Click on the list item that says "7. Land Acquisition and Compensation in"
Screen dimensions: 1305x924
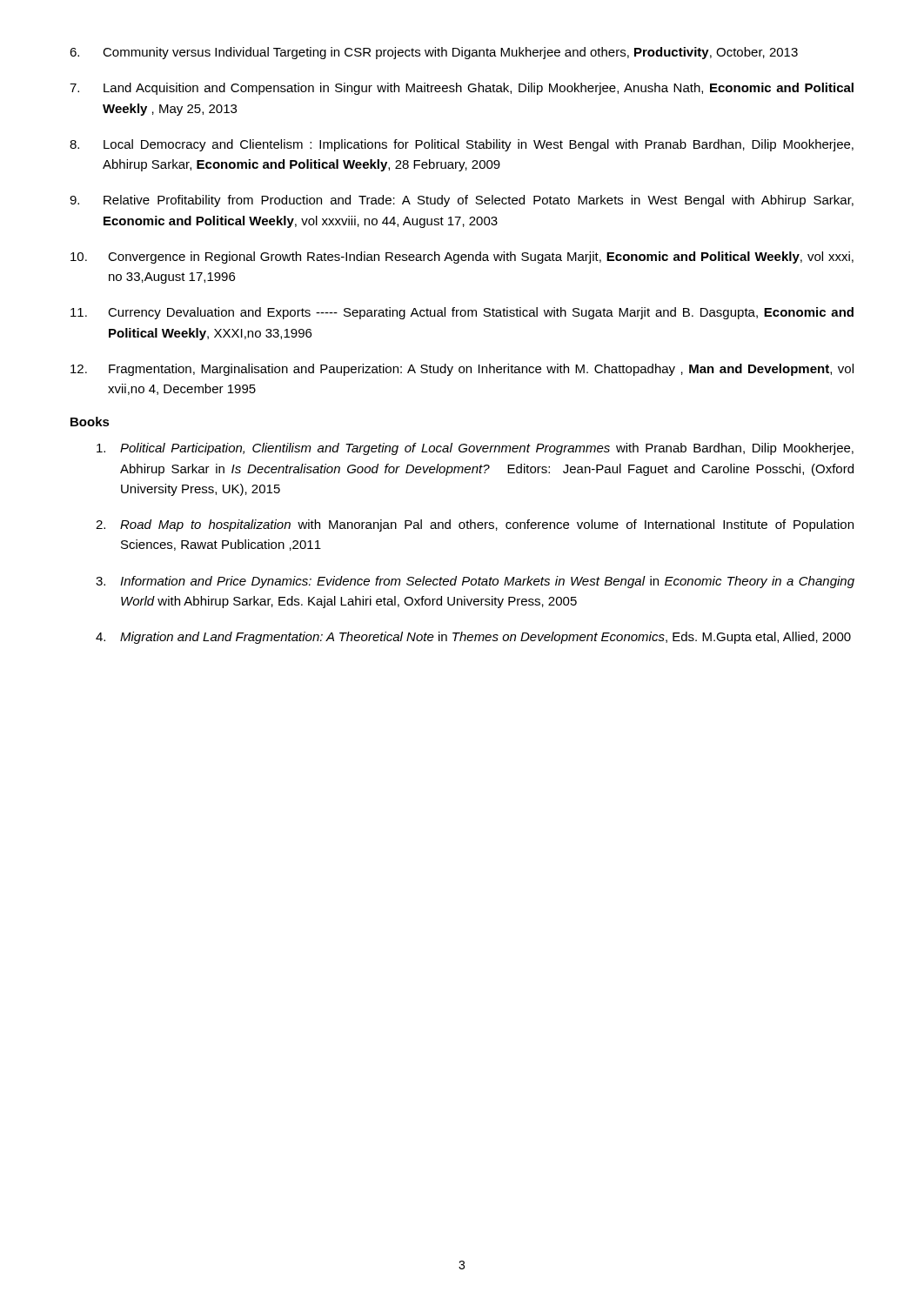(462, 98)
